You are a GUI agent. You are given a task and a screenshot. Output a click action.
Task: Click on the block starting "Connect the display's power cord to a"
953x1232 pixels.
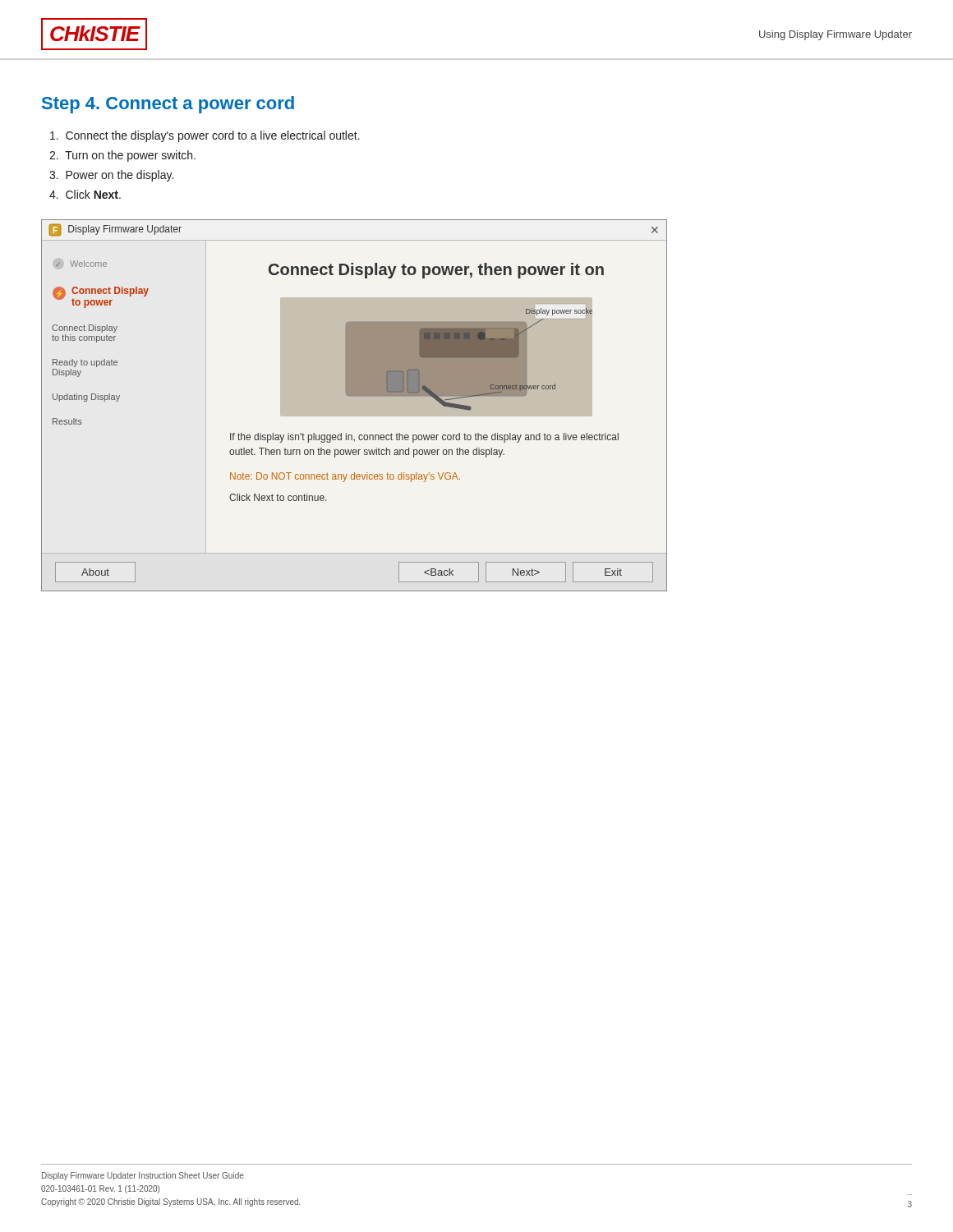[205, 136]
